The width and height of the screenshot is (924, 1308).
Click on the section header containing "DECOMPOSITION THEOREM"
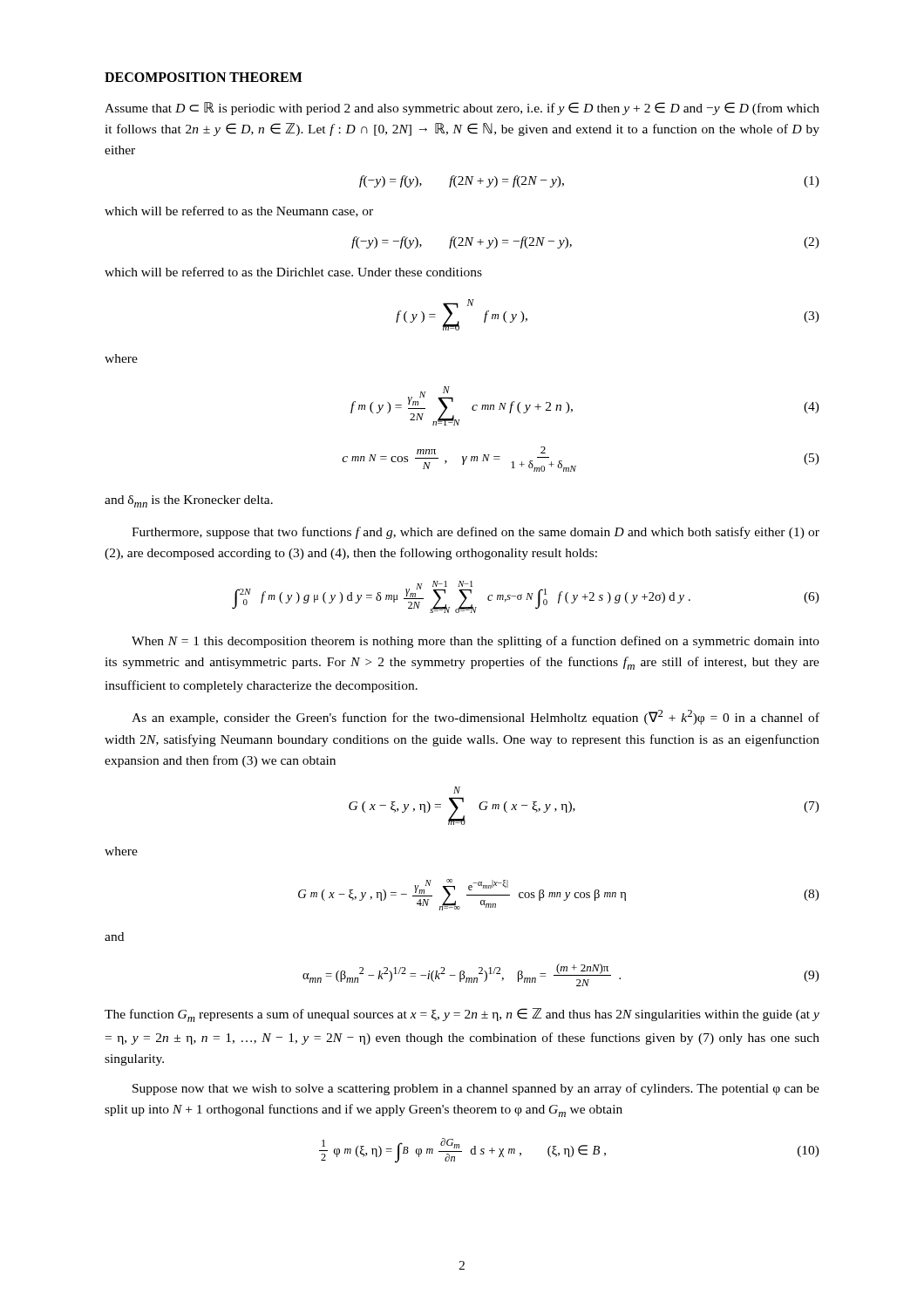(203, 77)
